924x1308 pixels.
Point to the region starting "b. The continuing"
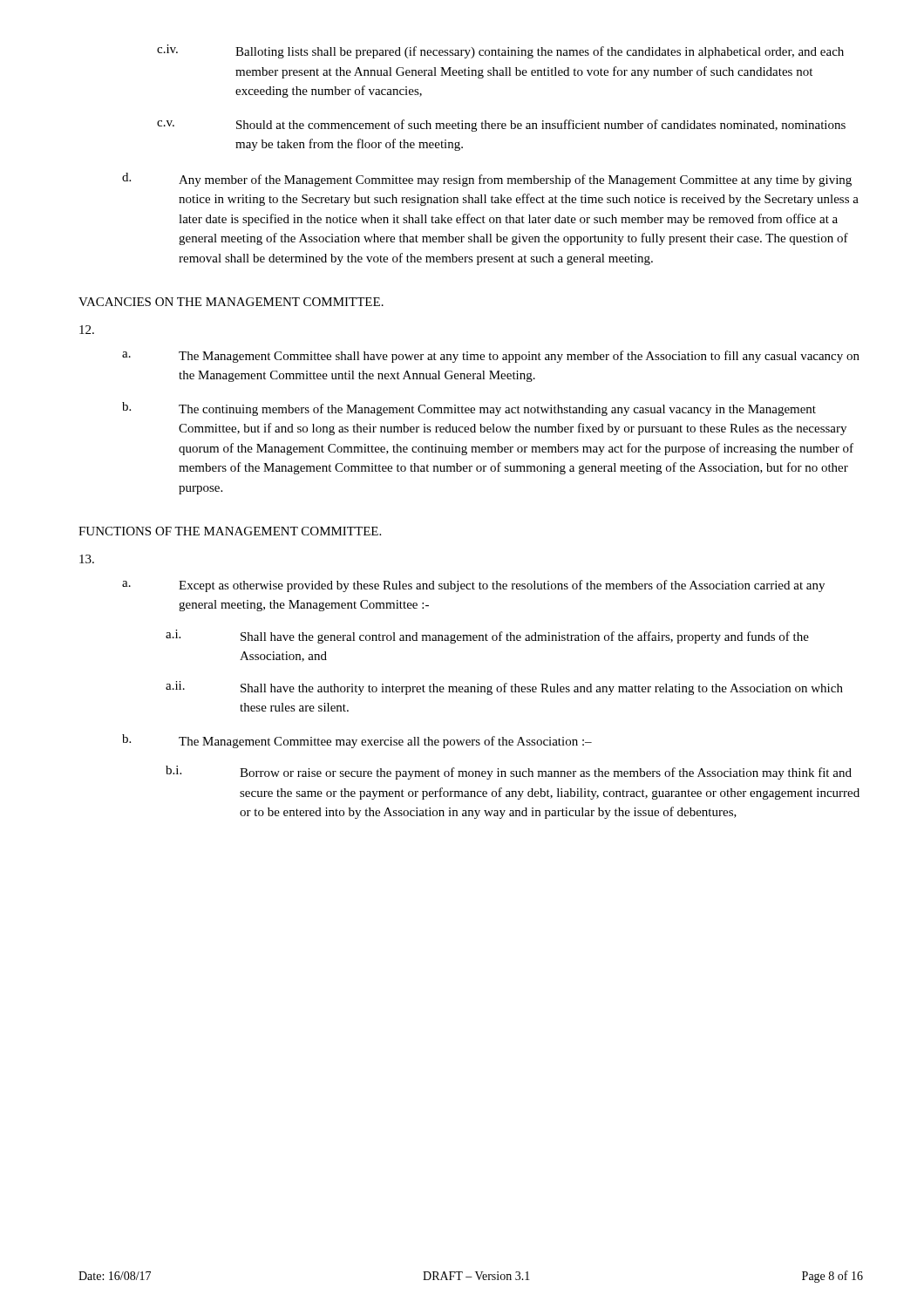(493, 448)
